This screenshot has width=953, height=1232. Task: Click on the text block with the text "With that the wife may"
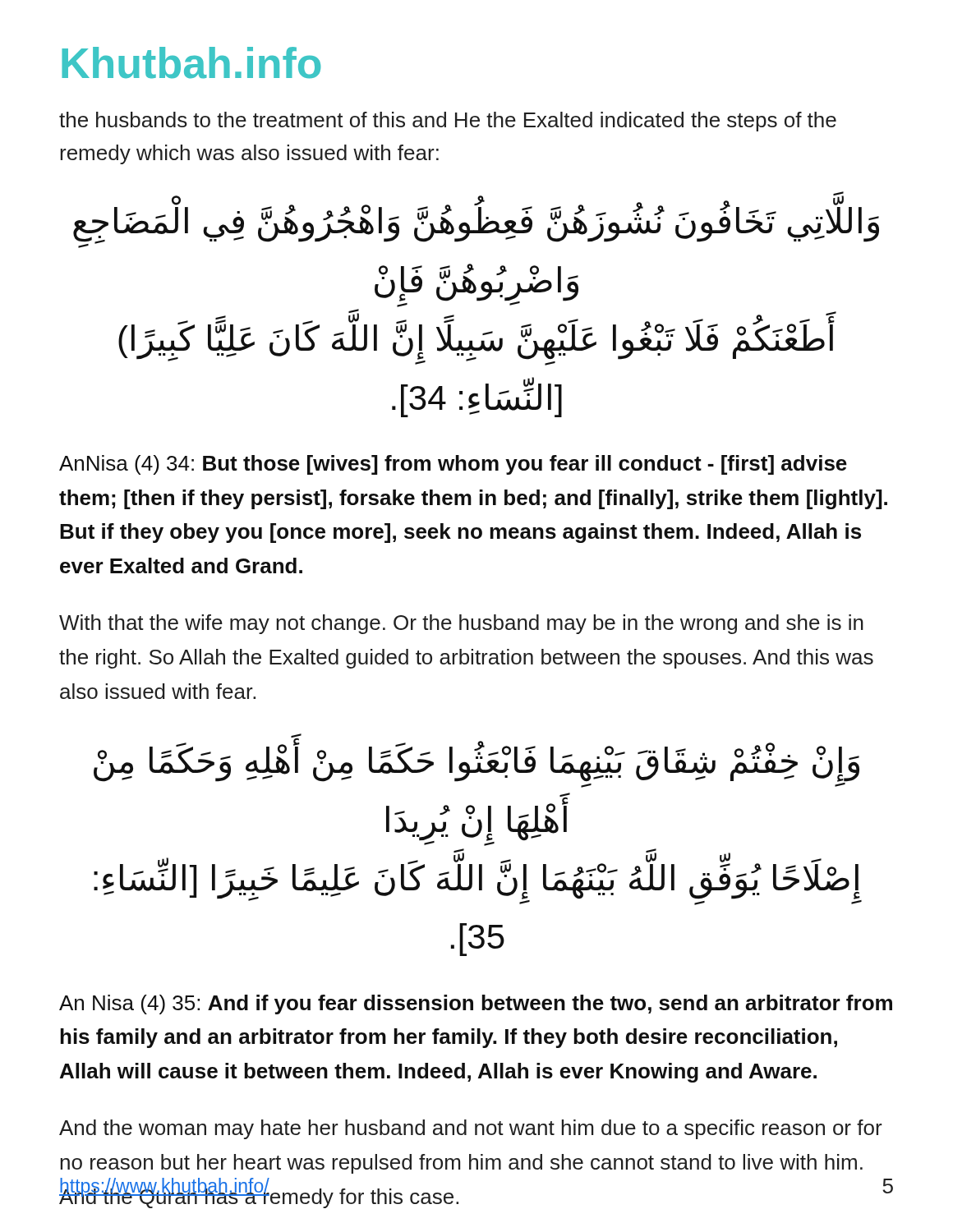click(x=476, y=658)
